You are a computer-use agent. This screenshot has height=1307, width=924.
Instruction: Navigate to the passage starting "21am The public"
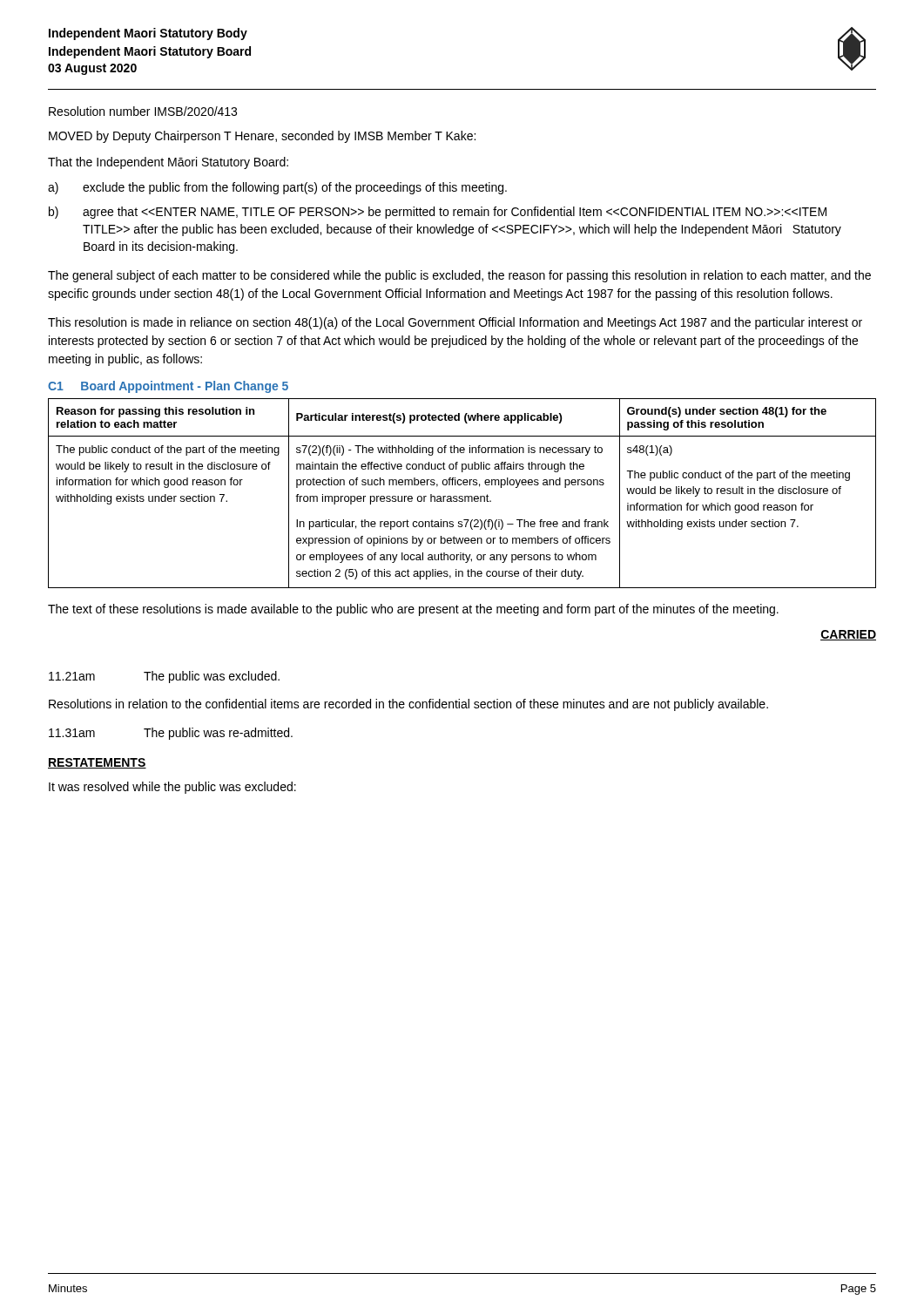click(164, 676)
